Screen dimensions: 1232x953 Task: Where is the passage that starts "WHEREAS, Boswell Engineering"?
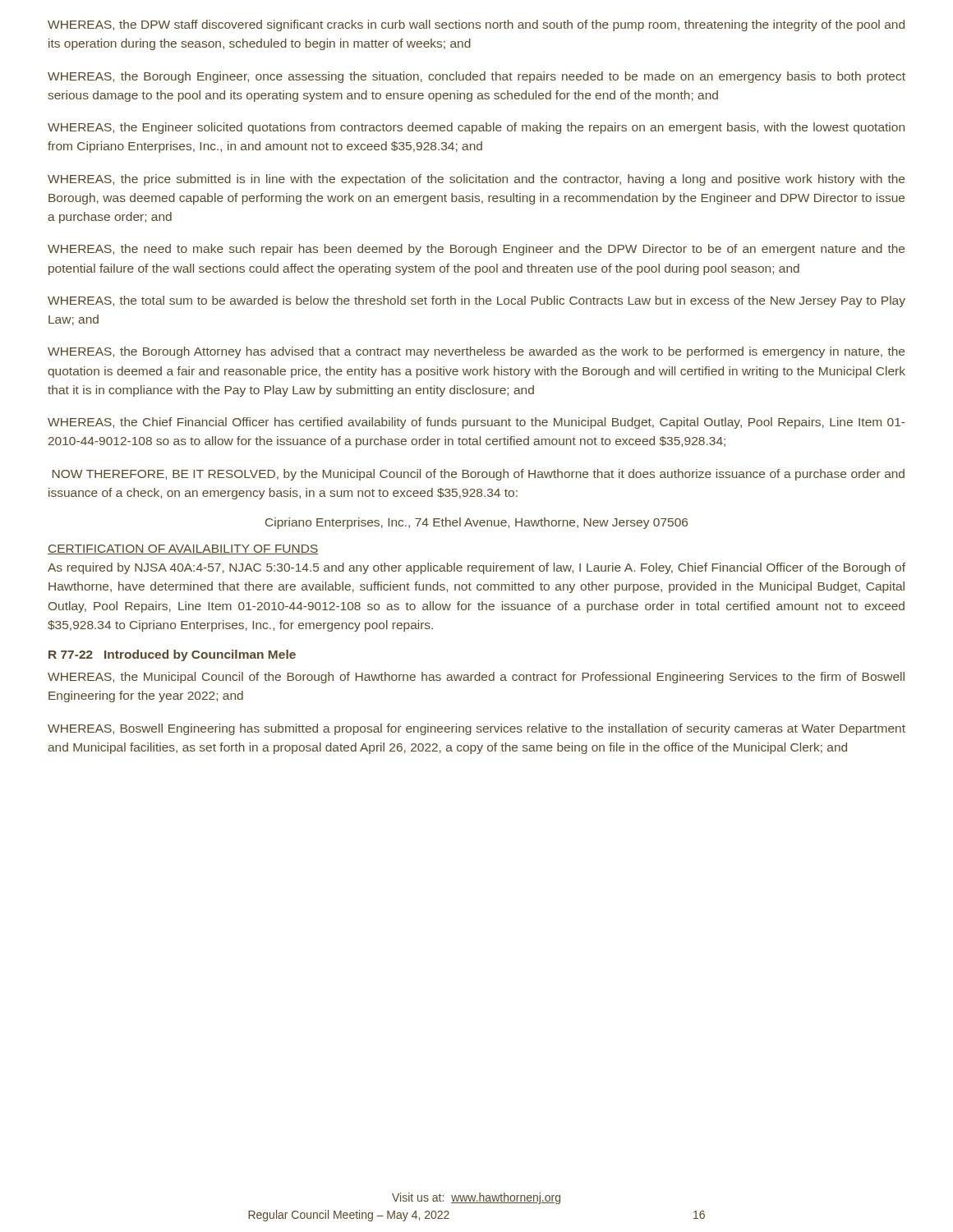pos(476,737)
